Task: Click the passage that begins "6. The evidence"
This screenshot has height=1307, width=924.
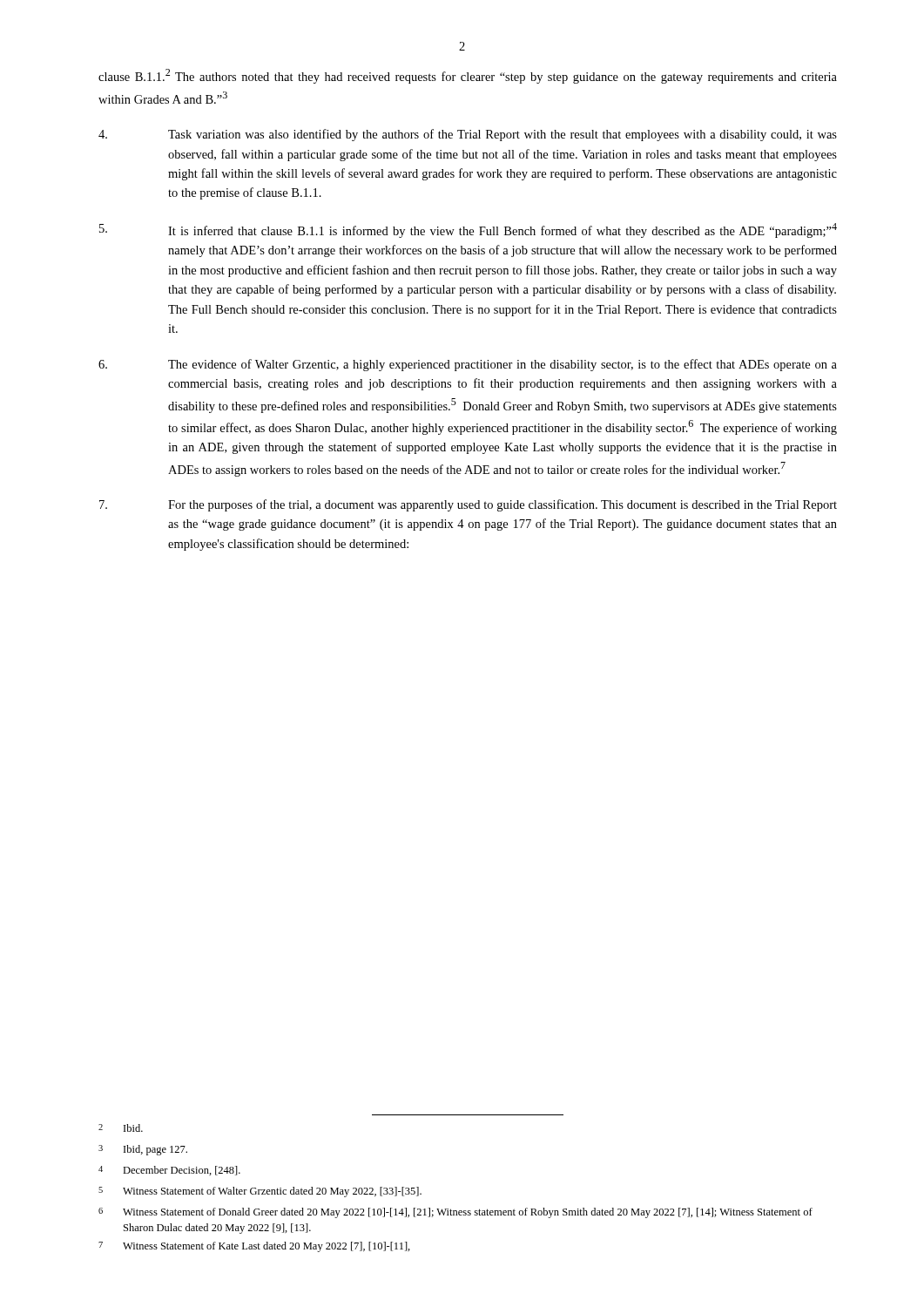Action: (x=468, y=417)
